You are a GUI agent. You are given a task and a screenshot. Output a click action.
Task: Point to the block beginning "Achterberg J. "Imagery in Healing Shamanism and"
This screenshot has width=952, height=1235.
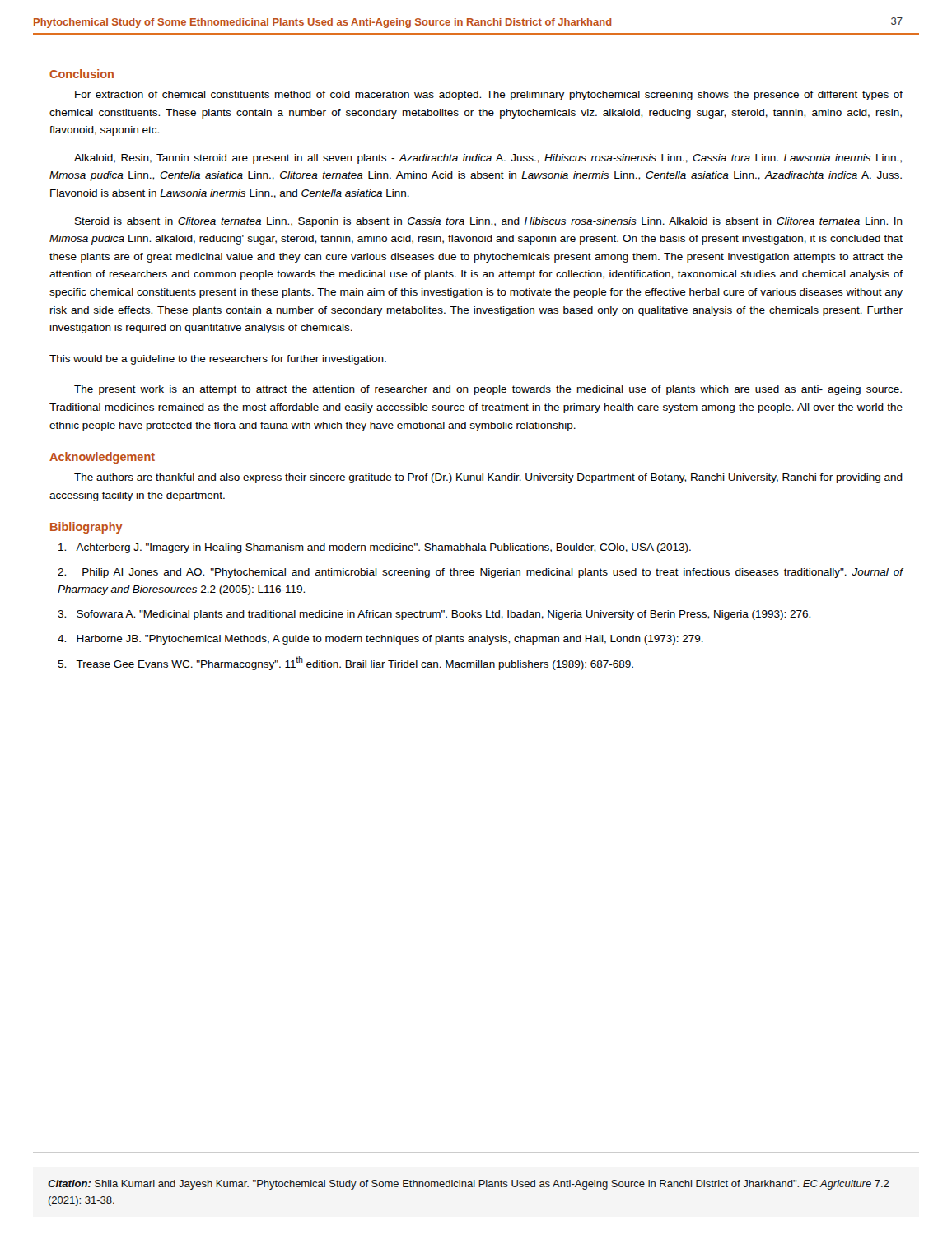click(x=375, y=547)
